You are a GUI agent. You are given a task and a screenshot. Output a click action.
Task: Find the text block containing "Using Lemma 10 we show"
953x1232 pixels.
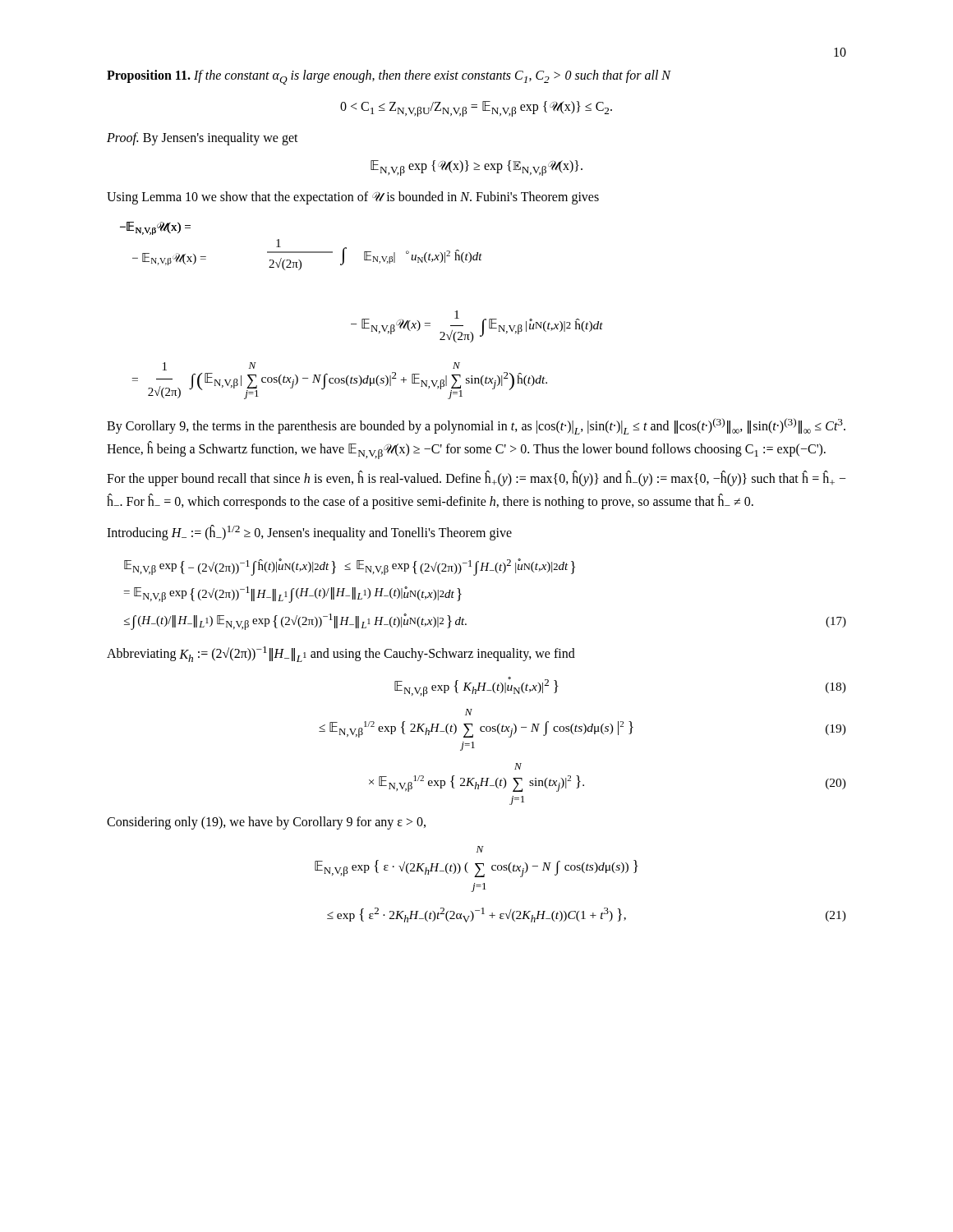click(353, 197)
